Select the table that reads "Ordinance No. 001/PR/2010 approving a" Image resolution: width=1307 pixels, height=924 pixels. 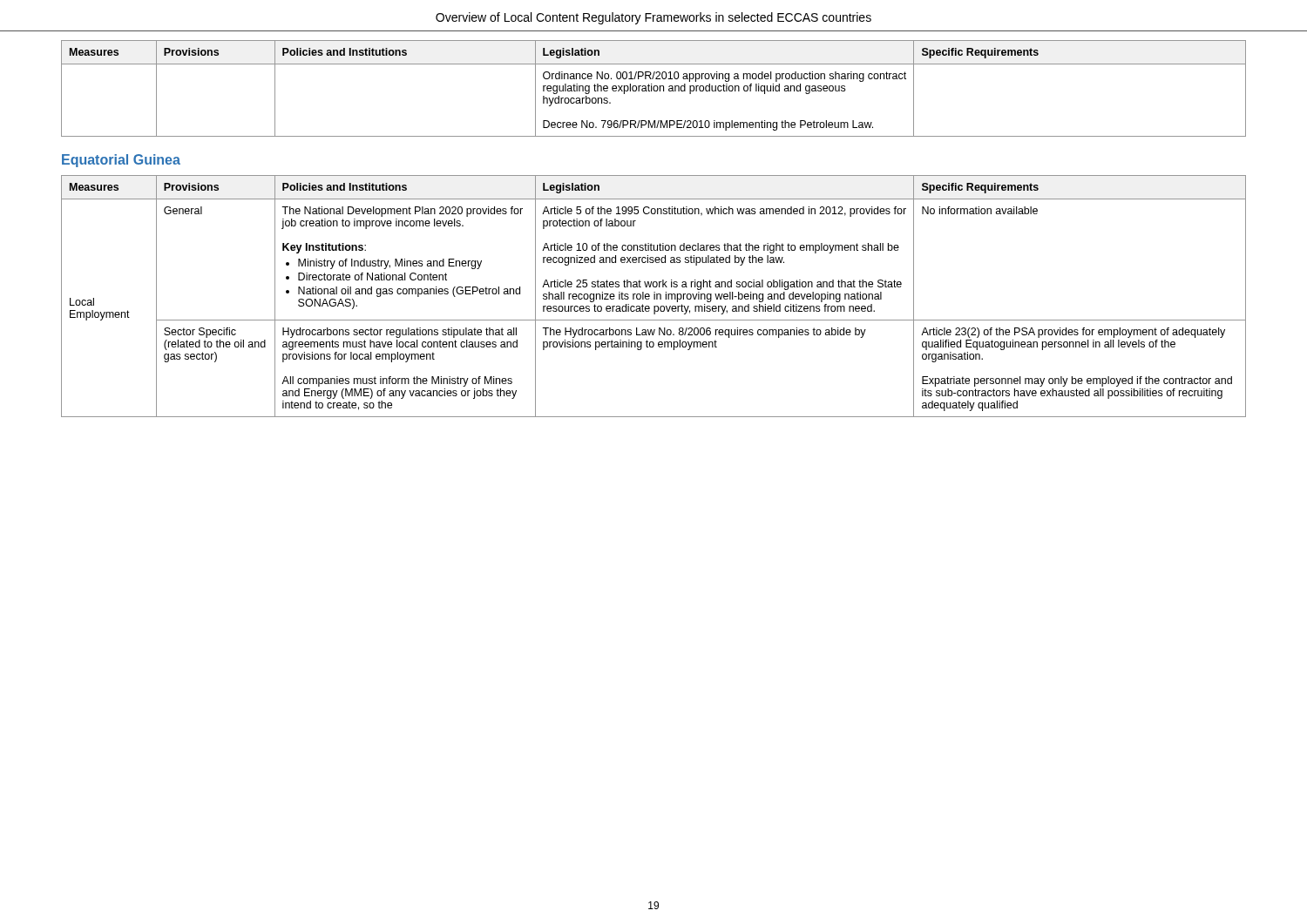click(654, 88)
